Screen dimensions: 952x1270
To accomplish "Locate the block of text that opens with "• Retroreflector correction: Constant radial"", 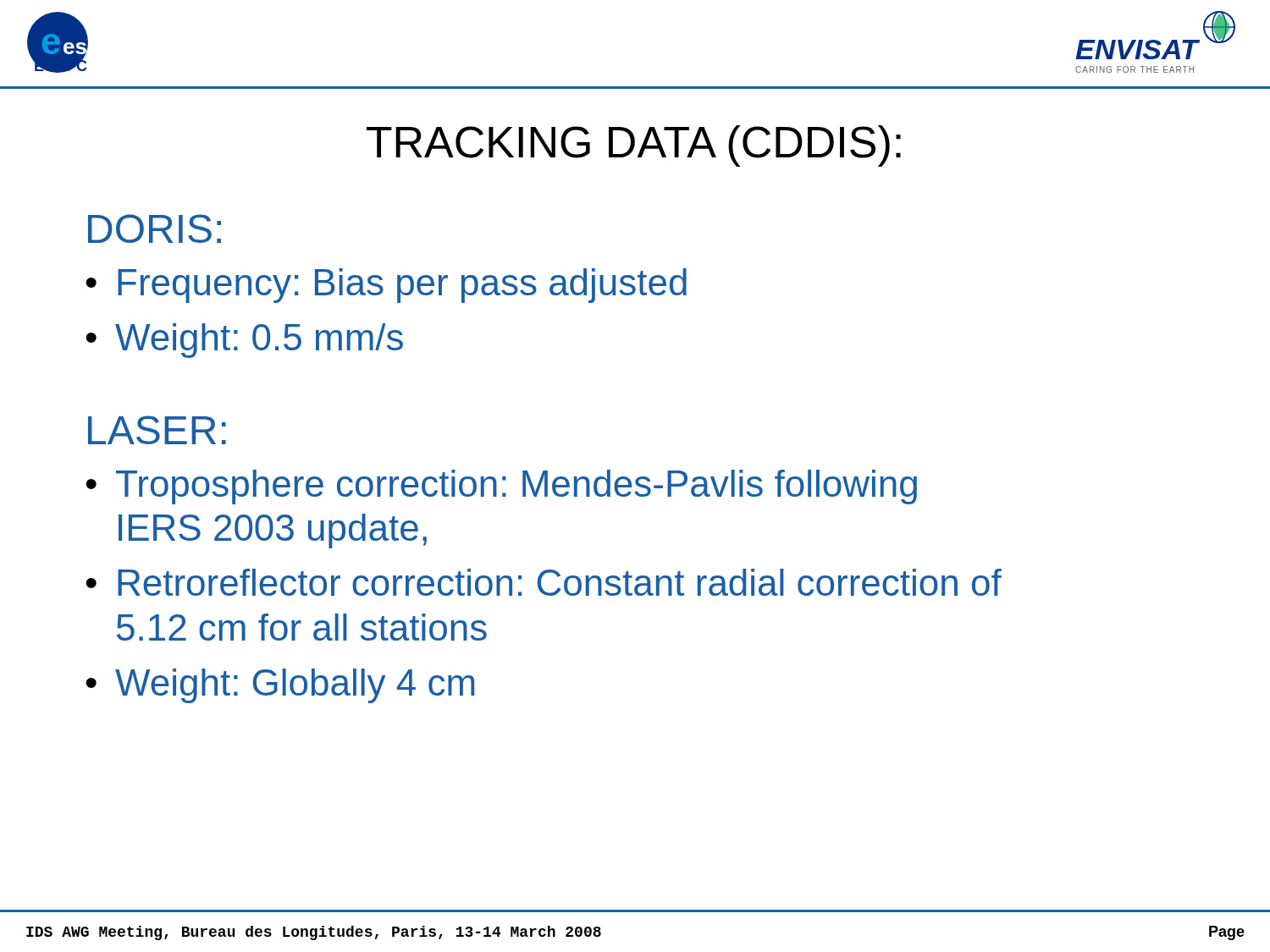I will 543,606.
